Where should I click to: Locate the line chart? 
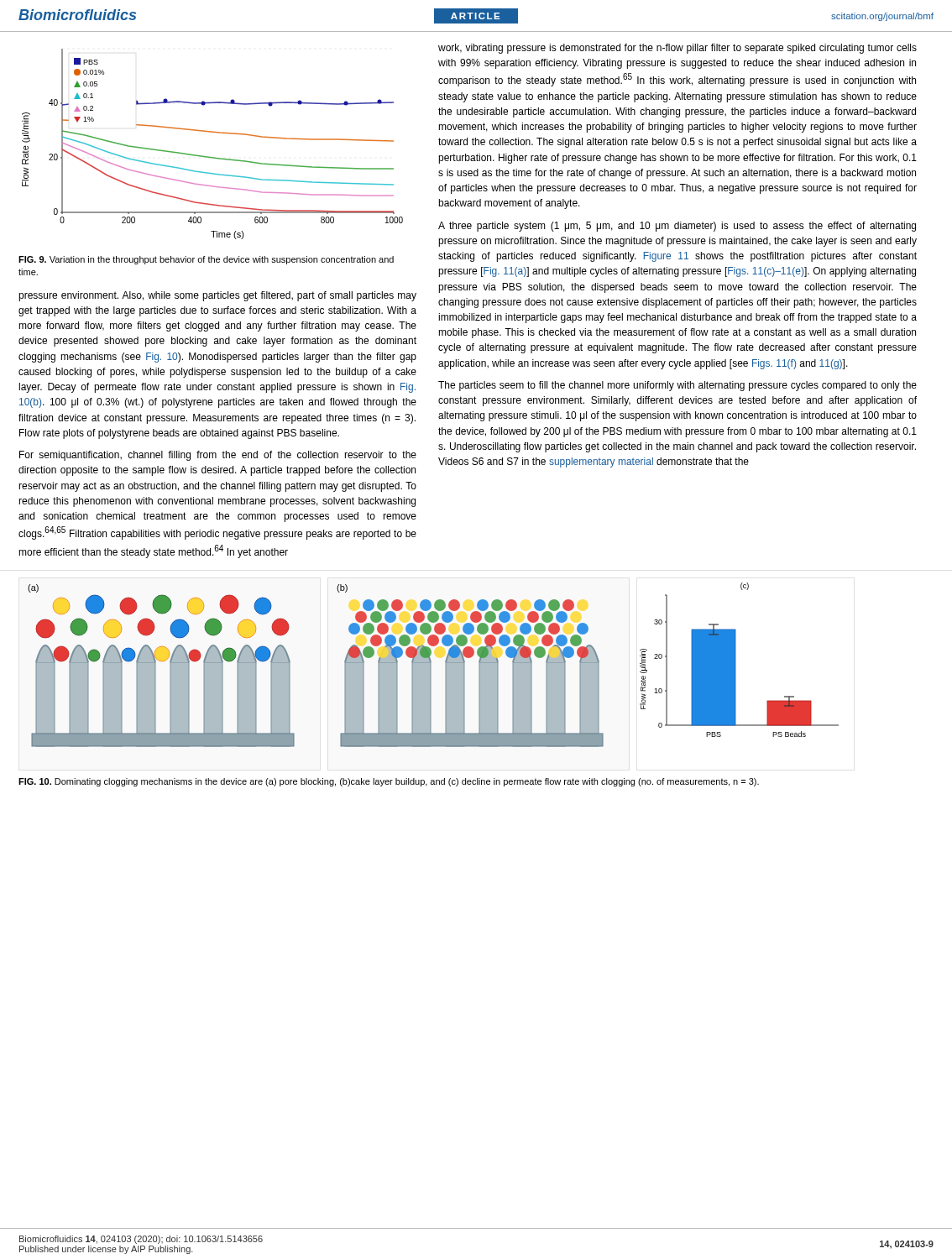(217, 145)
